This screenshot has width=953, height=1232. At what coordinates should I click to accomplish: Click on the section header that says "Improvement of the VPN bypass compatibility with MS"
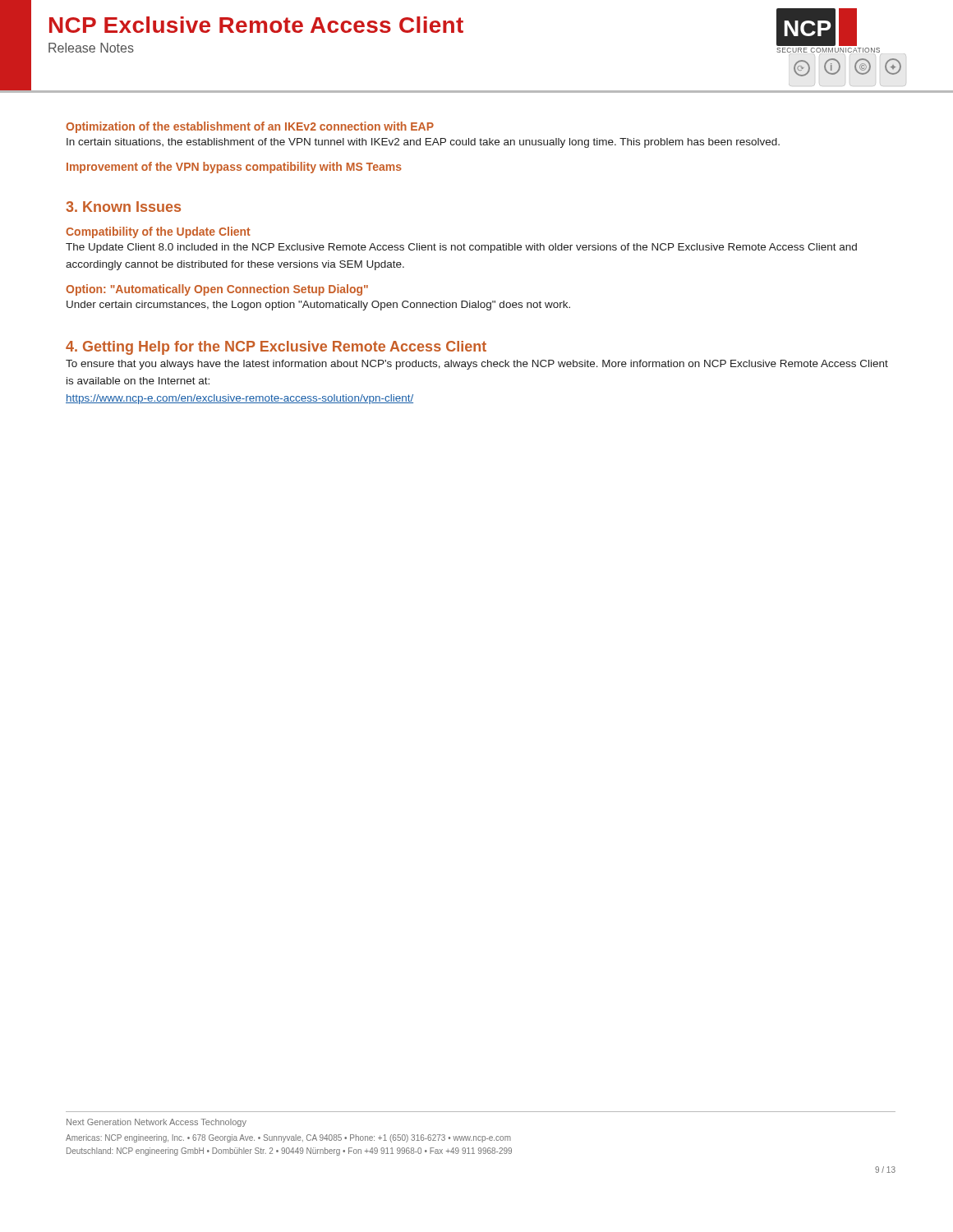click(x=234, y=167)
